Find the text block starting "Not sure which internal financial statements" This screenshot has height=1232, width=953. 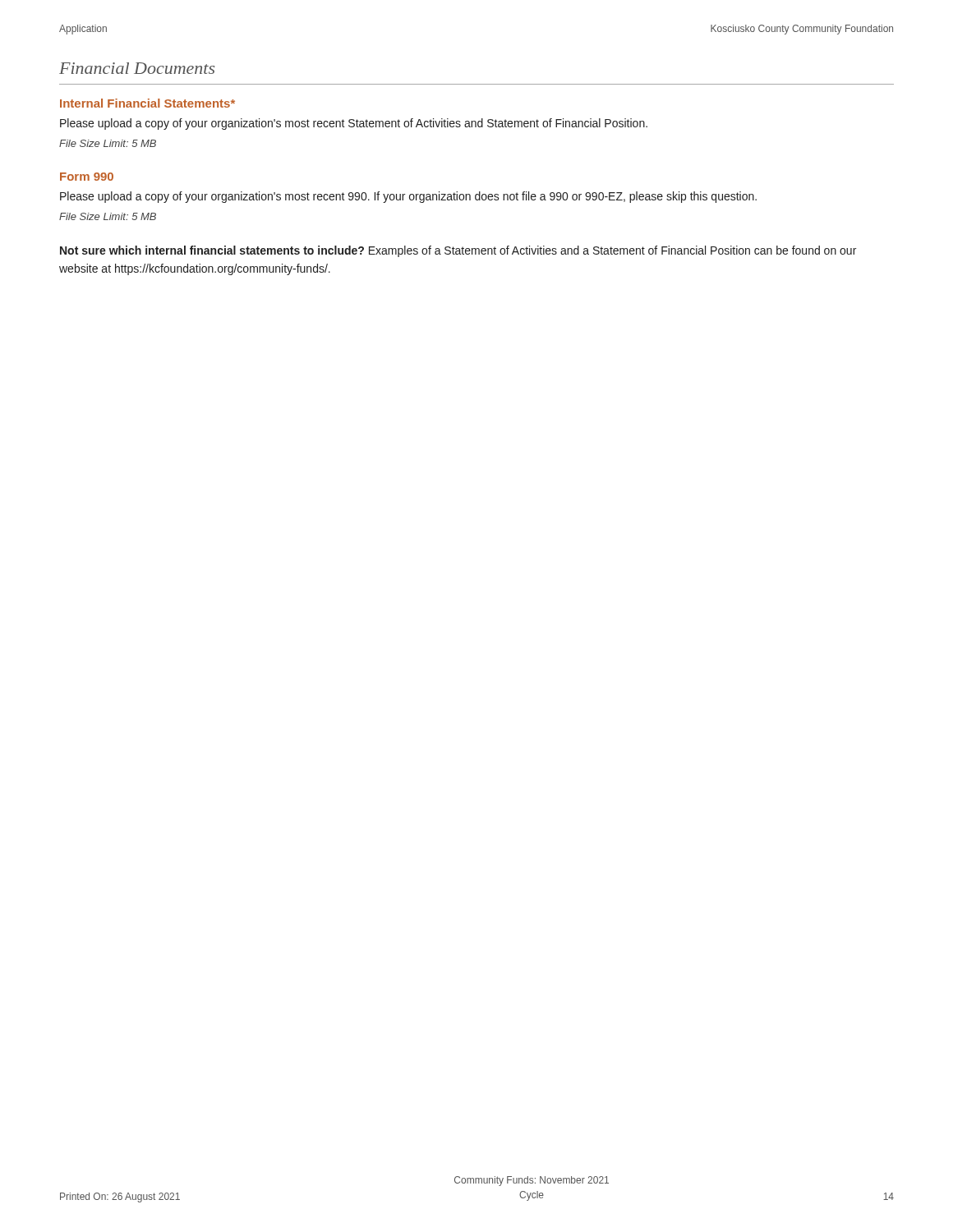458,259
